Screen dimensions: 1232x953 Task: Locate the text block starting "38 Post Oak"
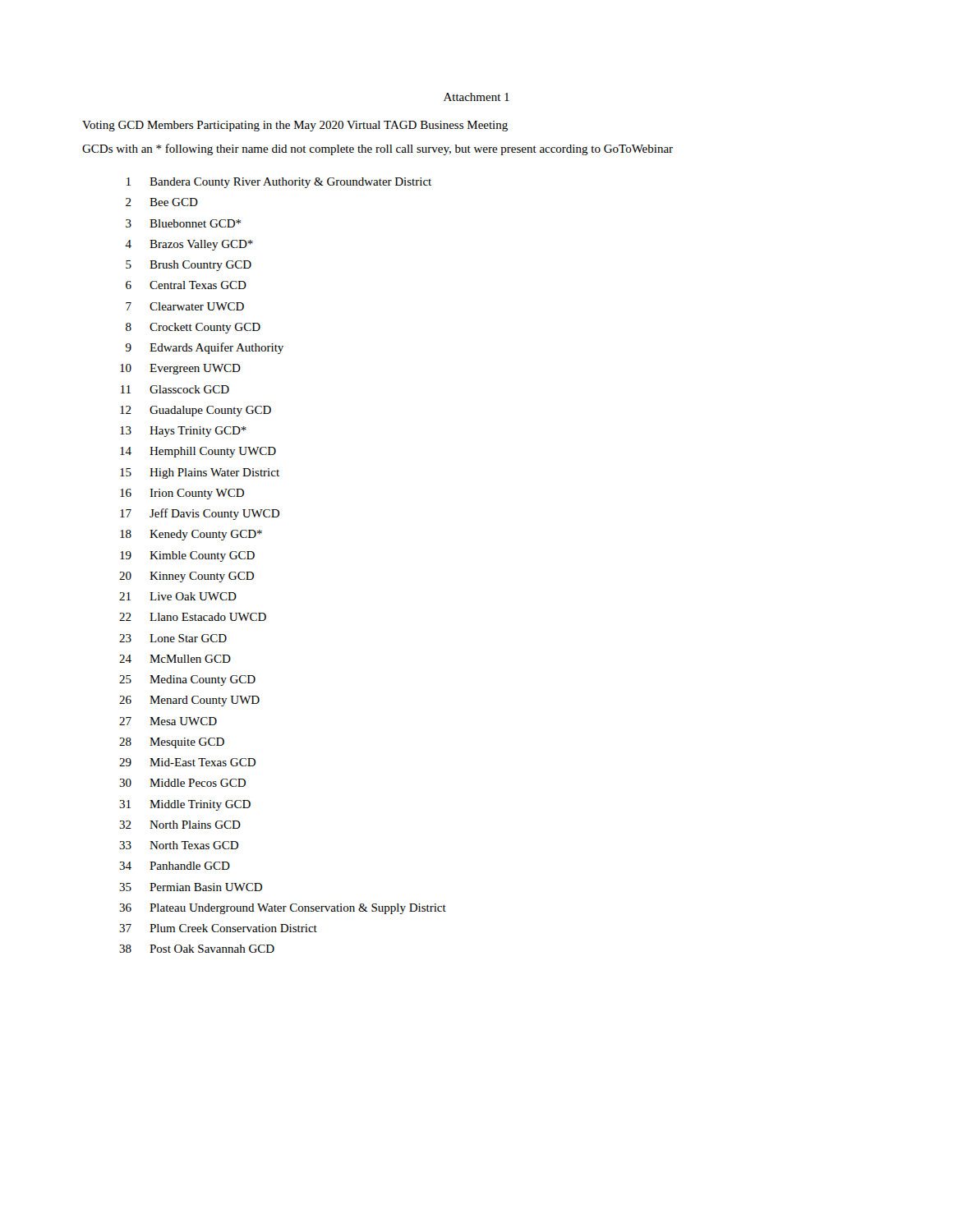[x=178, y=949]
